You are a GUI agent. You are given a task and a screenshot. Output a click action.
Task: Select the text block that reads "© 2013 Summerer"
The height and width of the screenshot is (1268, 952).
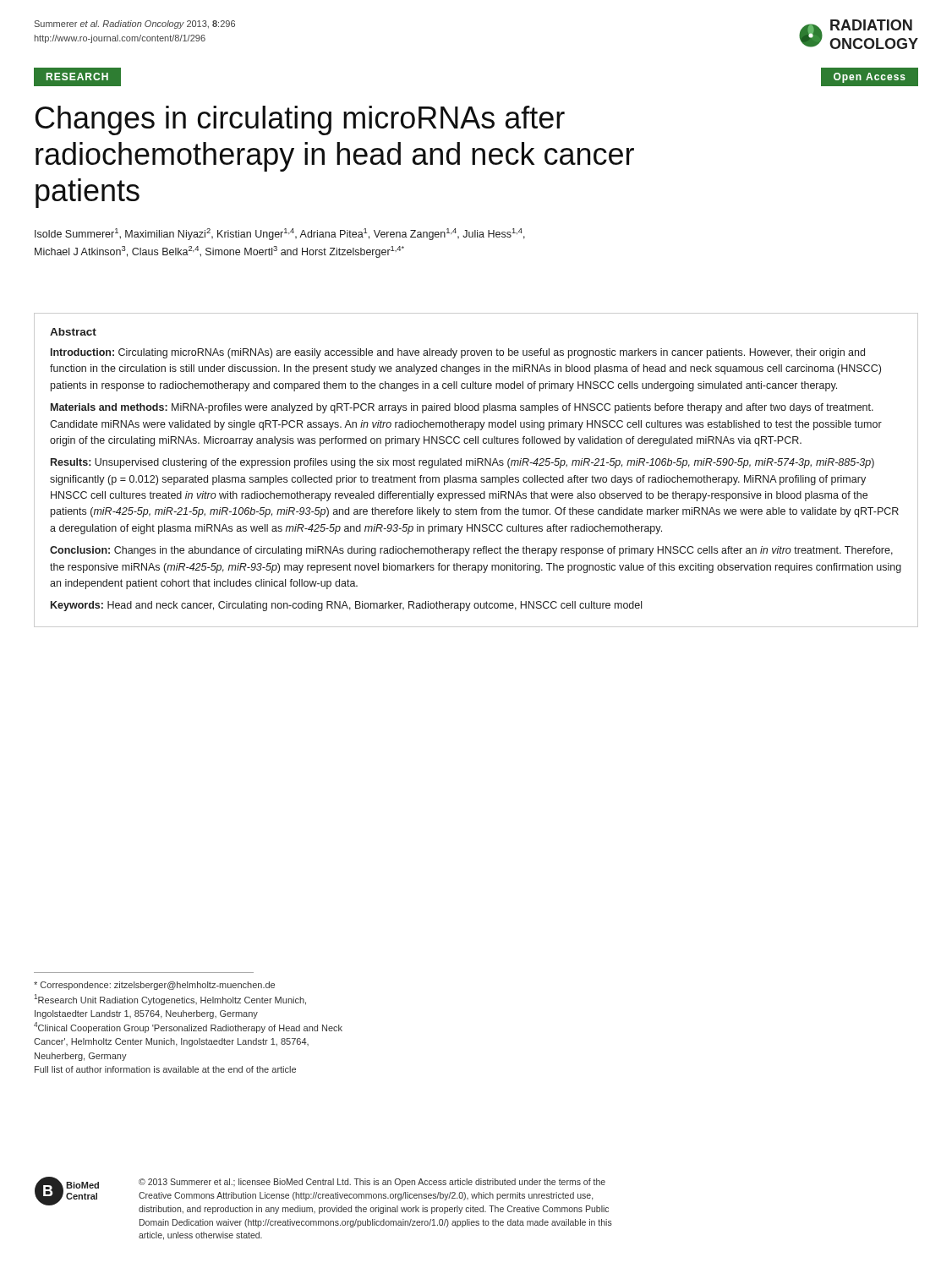pos(375,1209)
